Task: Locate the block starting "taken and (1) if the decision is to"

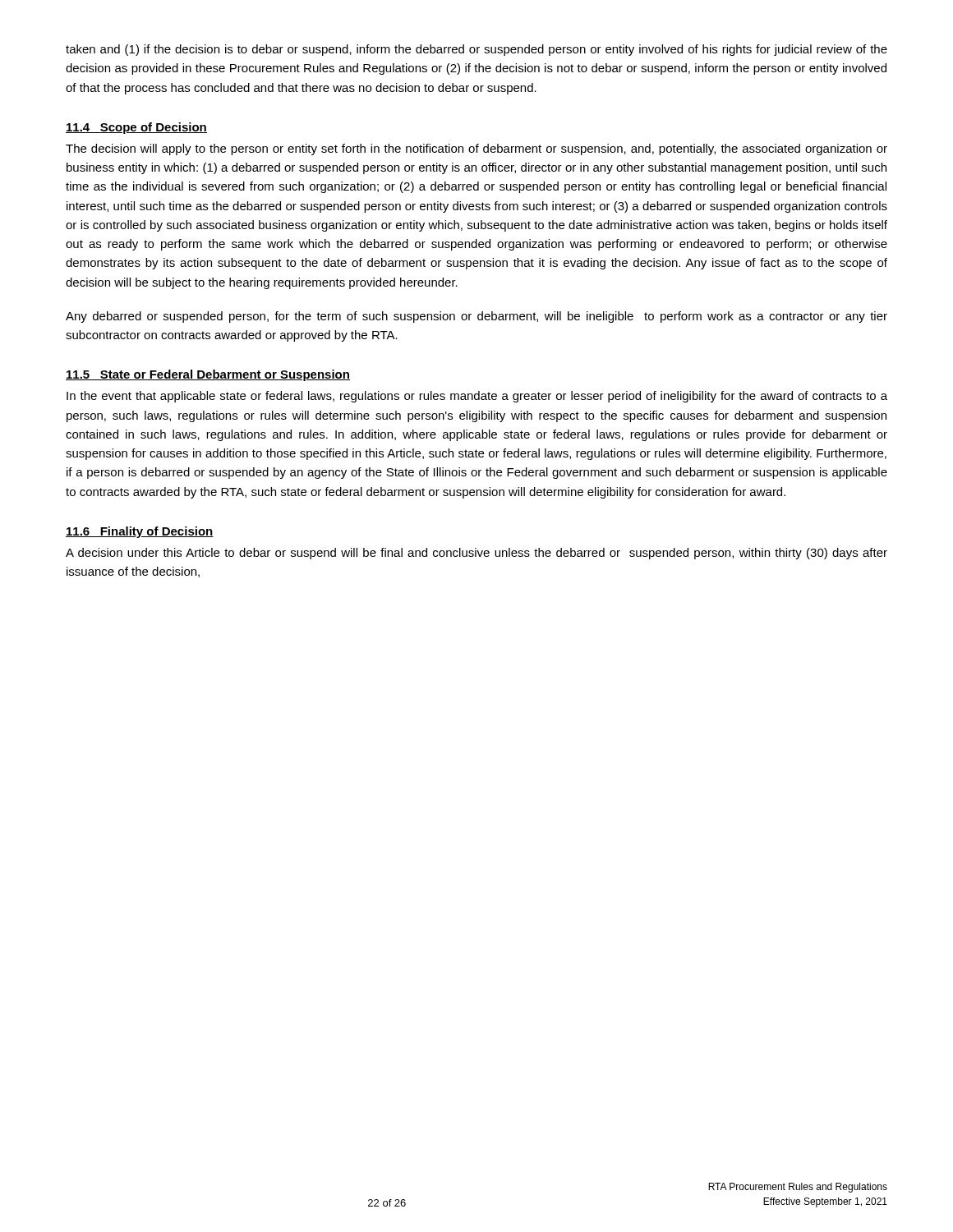Action: 476,68
